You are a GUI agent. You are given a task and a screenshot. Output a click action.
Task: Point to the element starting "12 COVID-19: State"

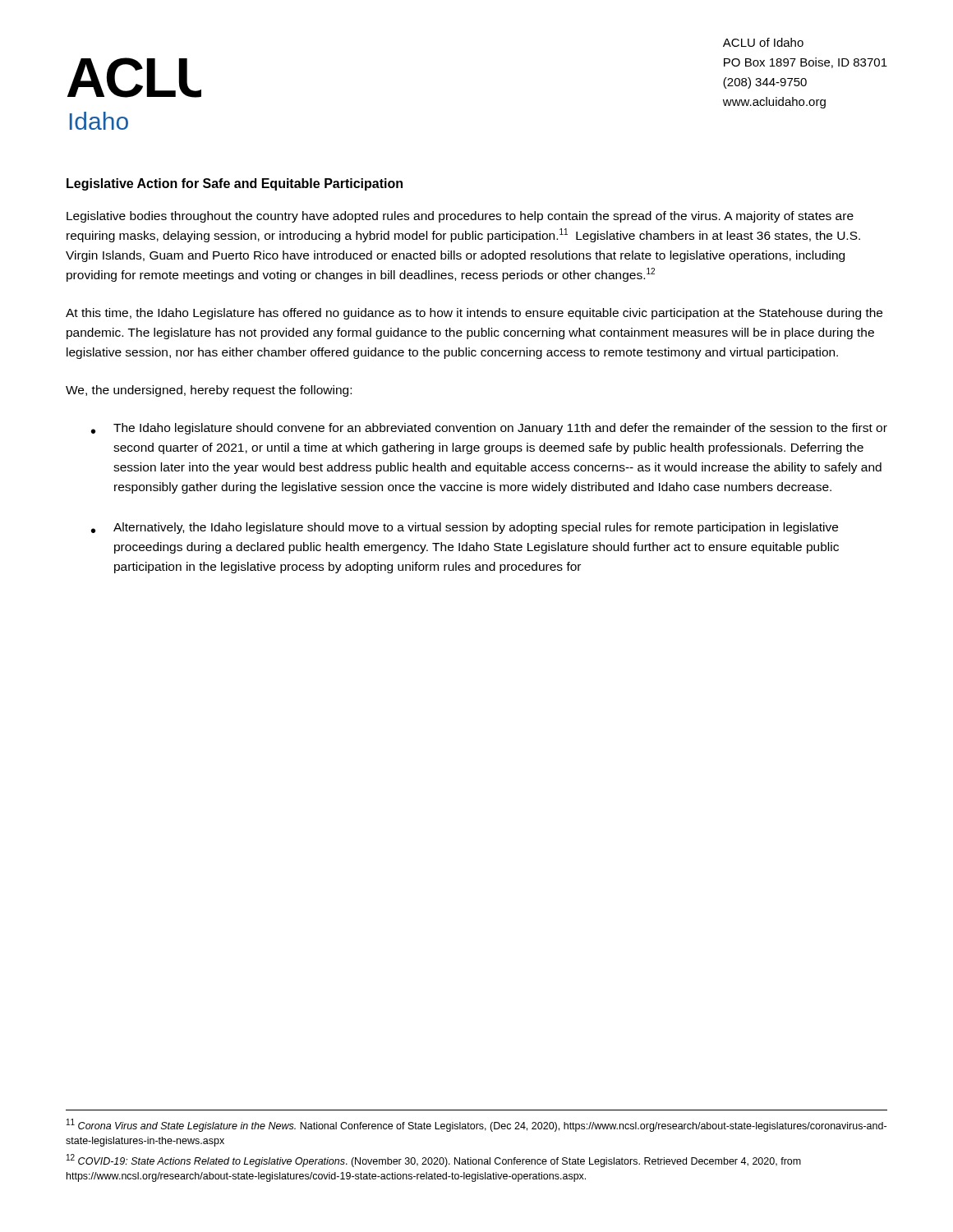coord(433,1167)
